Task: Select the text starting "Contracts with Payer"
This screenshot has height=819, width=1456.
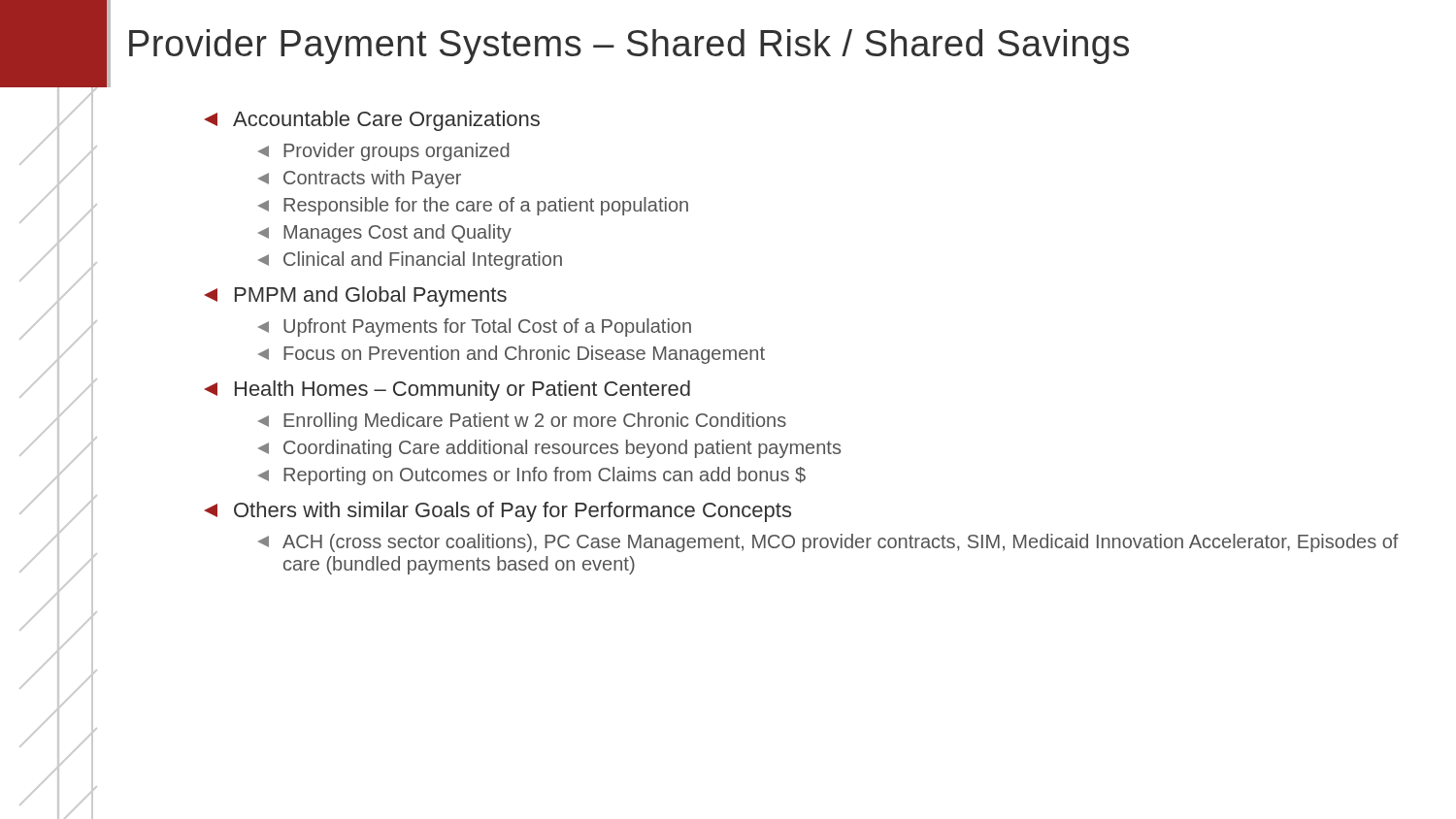Action: click(x=359, y=178)
